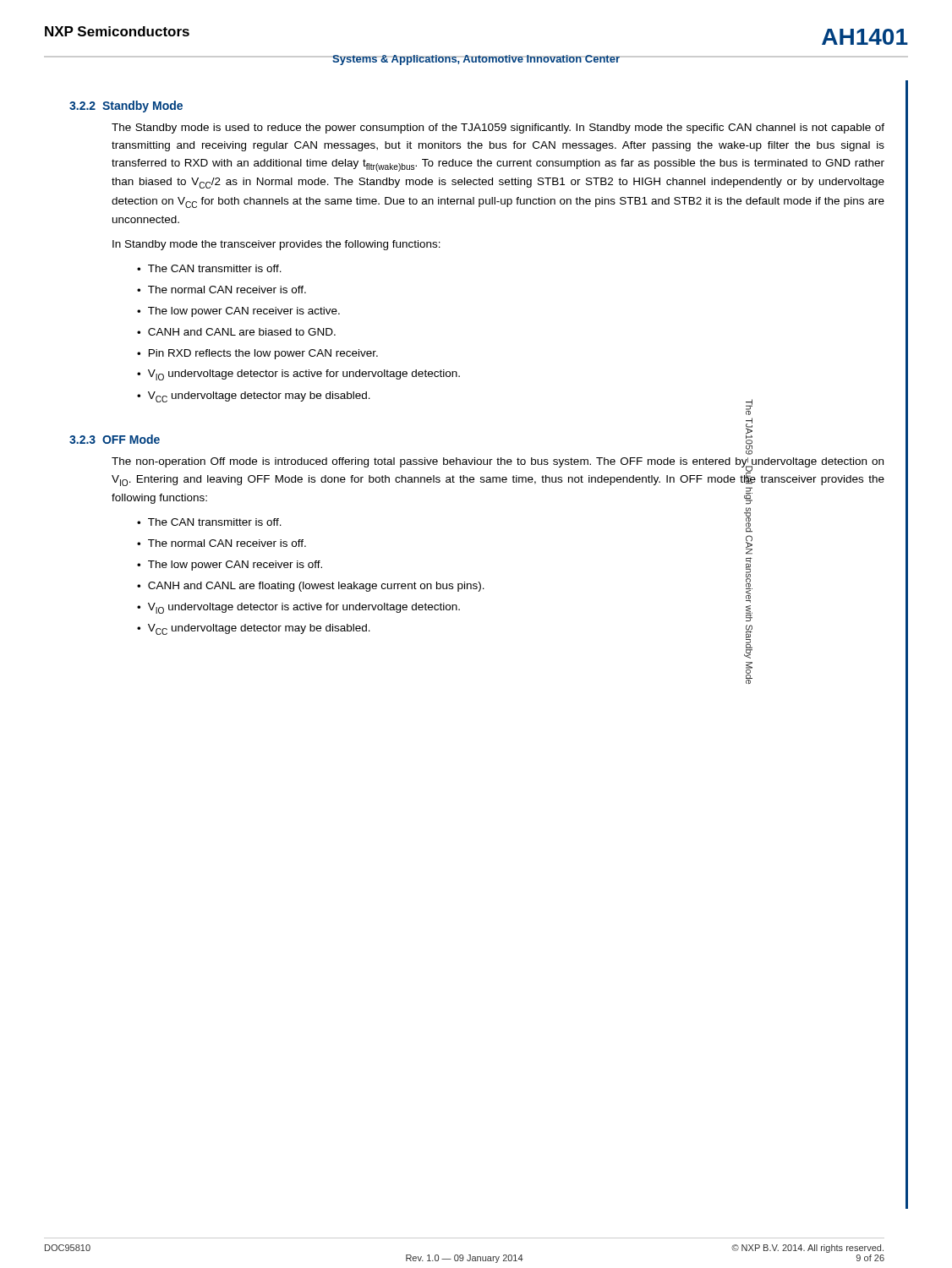Find the text starting "3.2.2 Standby Mode"
The image size is (952, 1268).
(126, 106)
